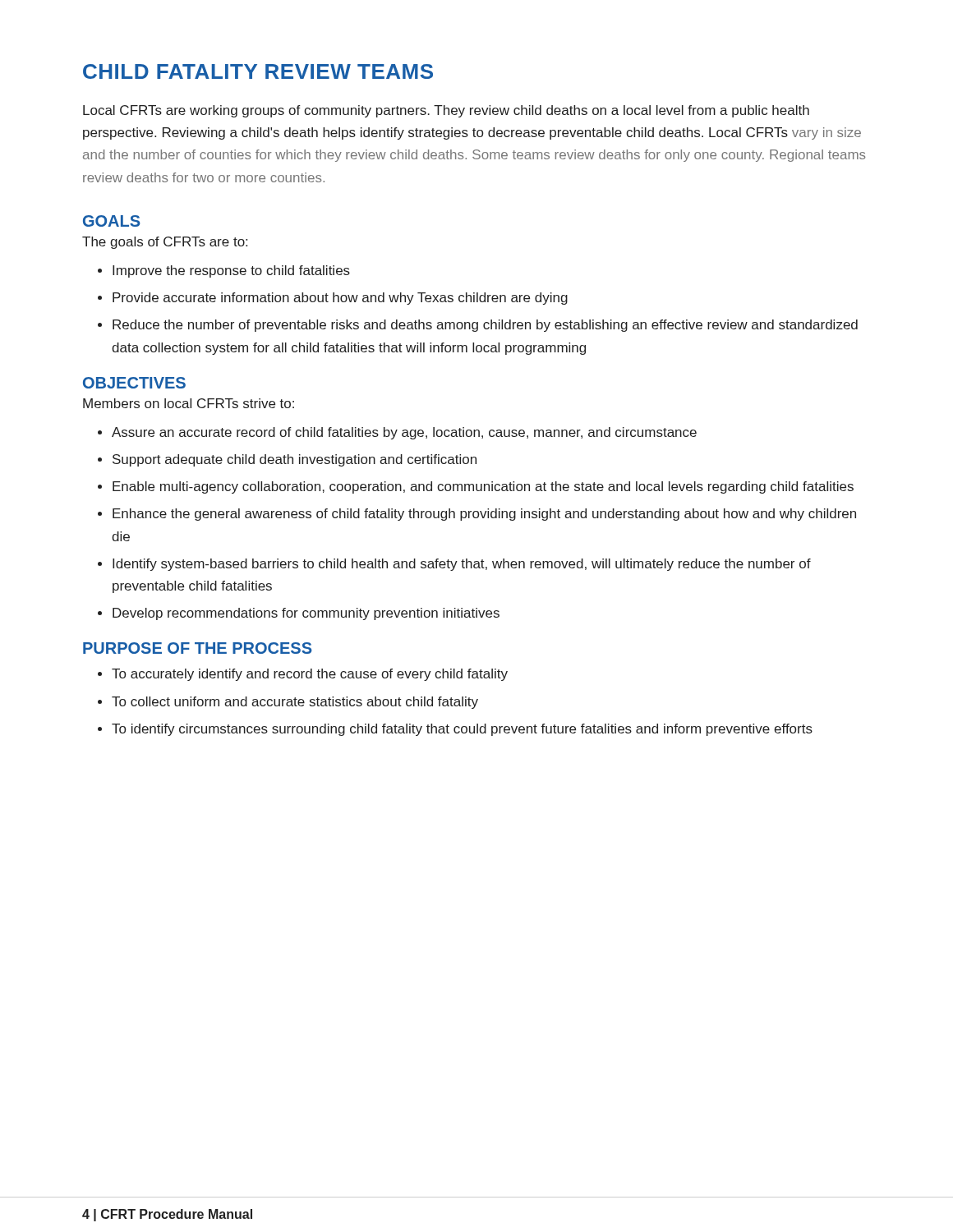This screenshot has width=953, height=1232.
Task: Click on the list item with the text "To identify circumstances"
Action: (x=462, y=729)
